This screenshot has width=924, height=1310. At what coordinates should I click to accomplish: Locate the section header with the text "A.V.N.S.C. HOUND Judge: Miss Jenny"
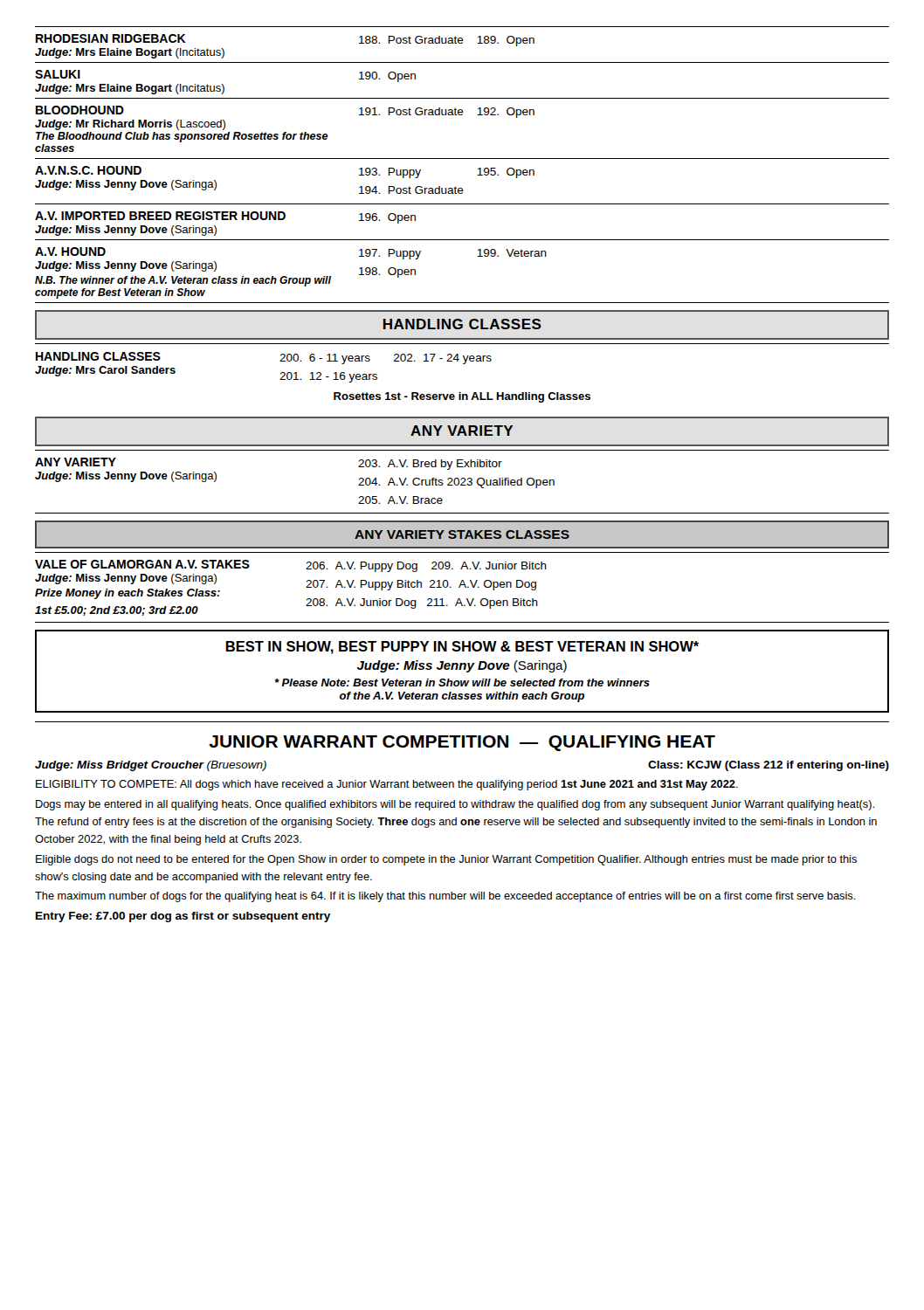(x=462, y=182)
